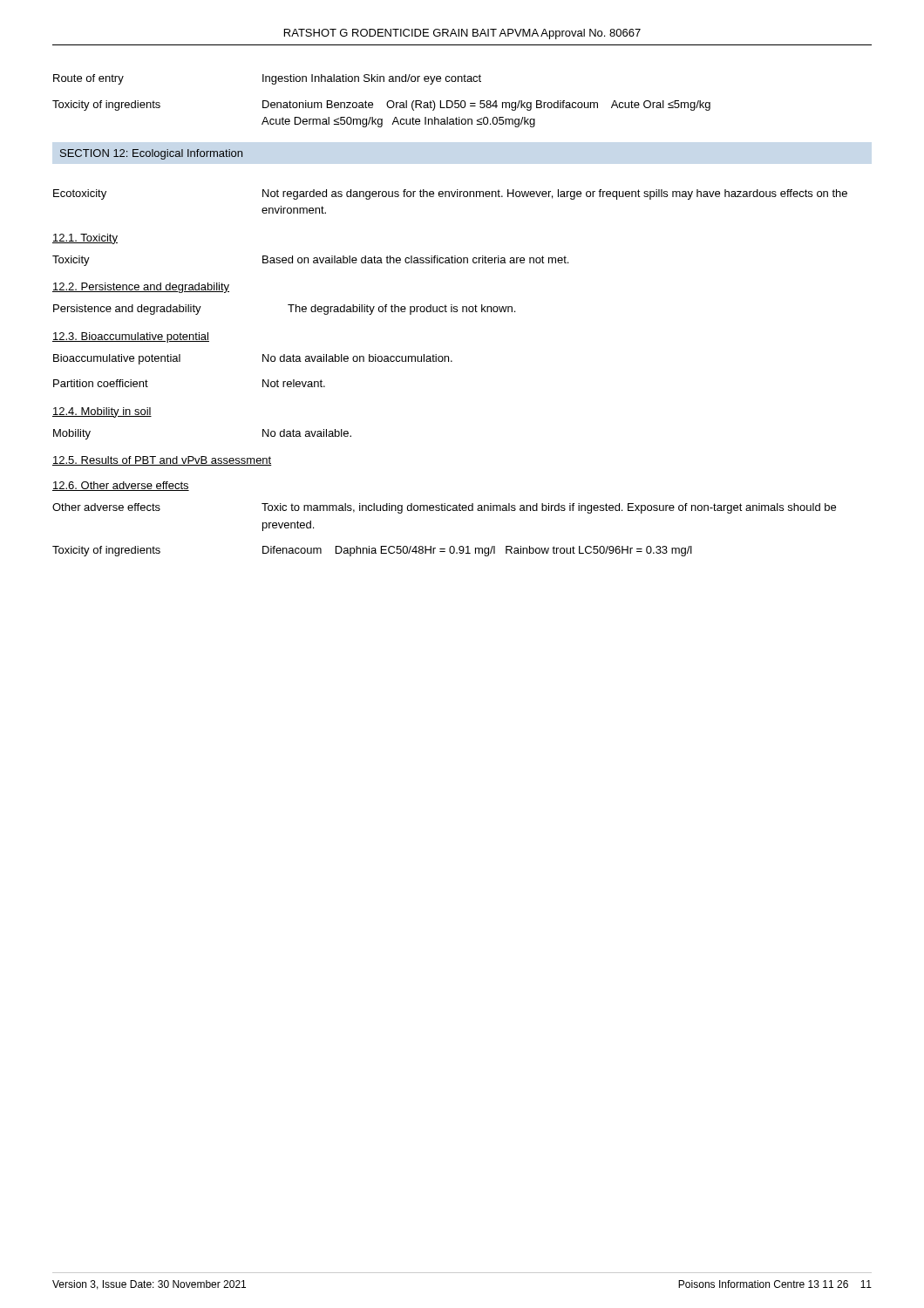Select the text starting "12.5. Results of PBT and vPvB assessment"
Screen dimensions: 1308x924
click(x=162, y=460)
